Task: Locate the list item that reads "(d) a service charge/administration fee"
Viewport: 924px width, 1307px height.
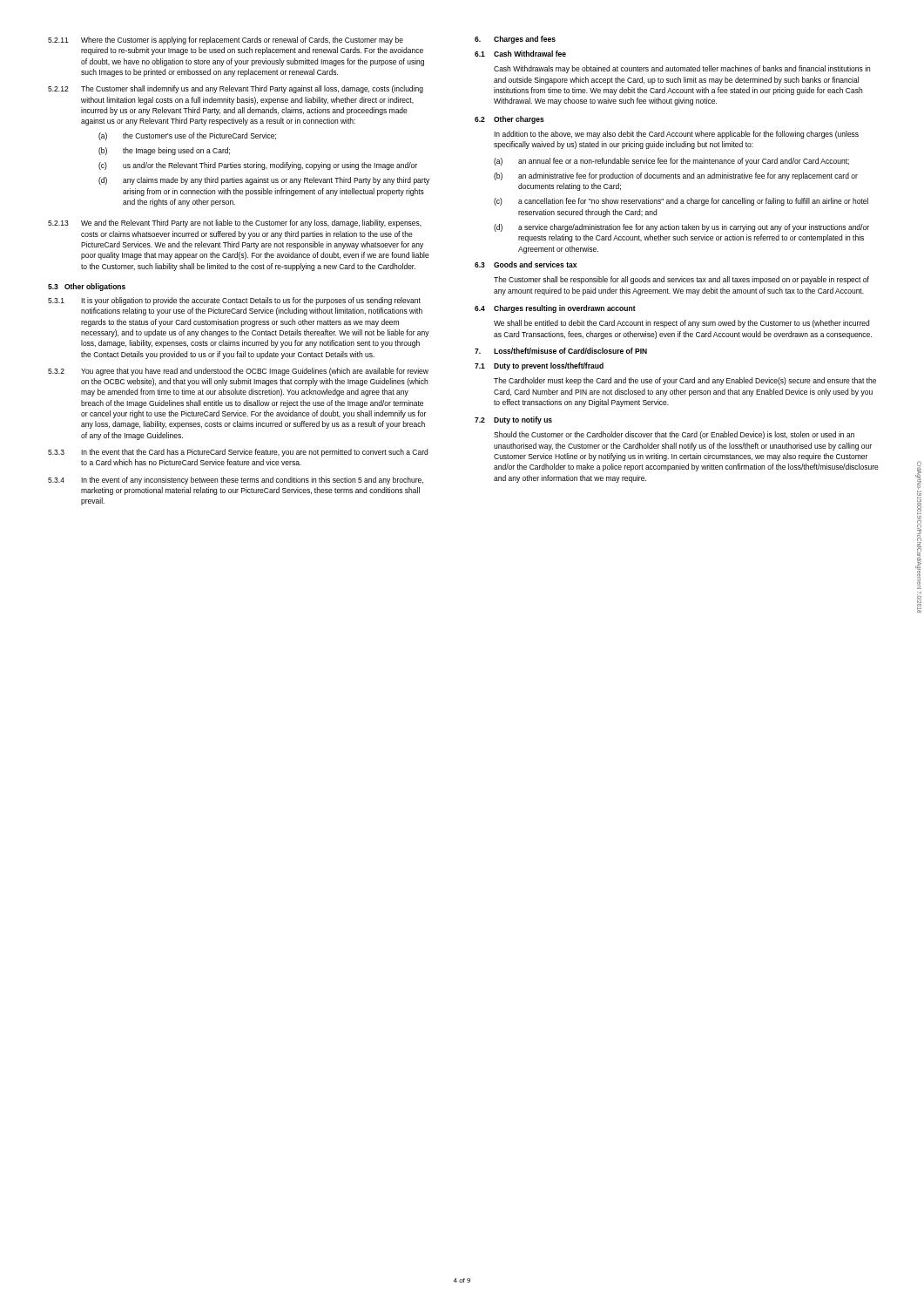Action: point(687,238)
